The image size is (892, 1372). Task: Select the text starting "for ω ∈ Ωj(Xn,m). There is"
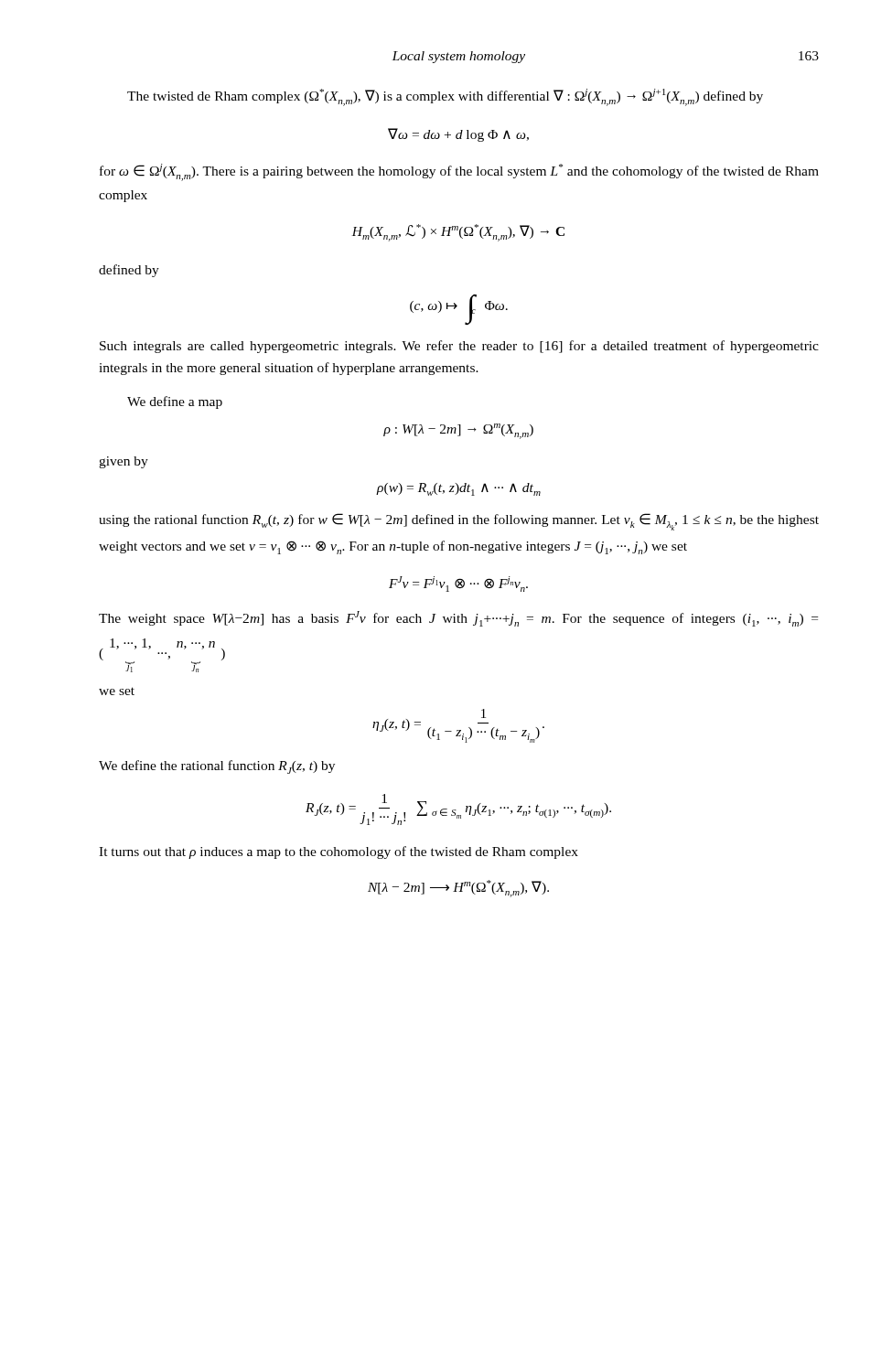click(x=459, y=183)
